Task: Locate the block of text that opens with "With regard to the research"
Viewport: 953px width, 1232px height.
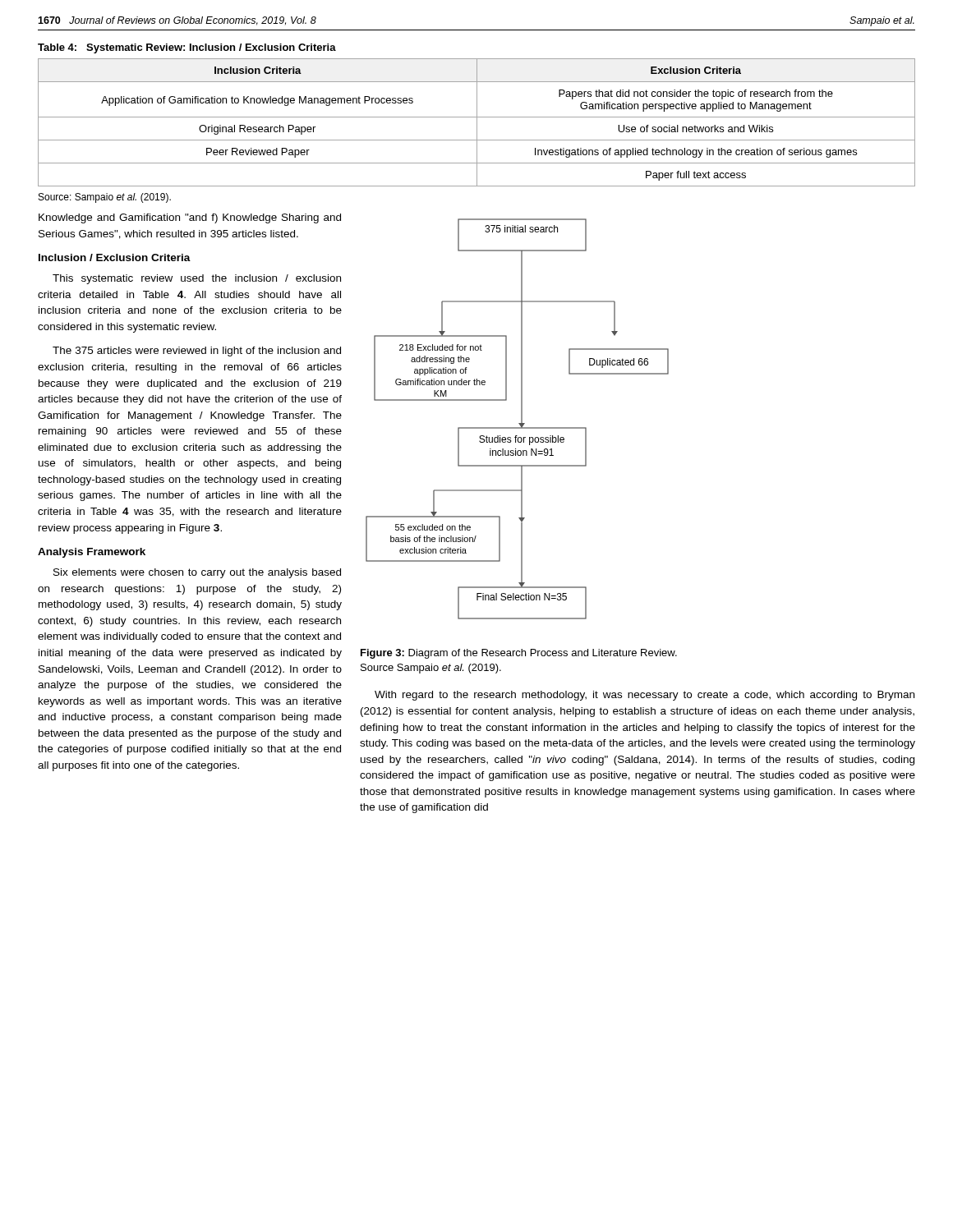Action: pyautogui.click(x=638, y=751)
